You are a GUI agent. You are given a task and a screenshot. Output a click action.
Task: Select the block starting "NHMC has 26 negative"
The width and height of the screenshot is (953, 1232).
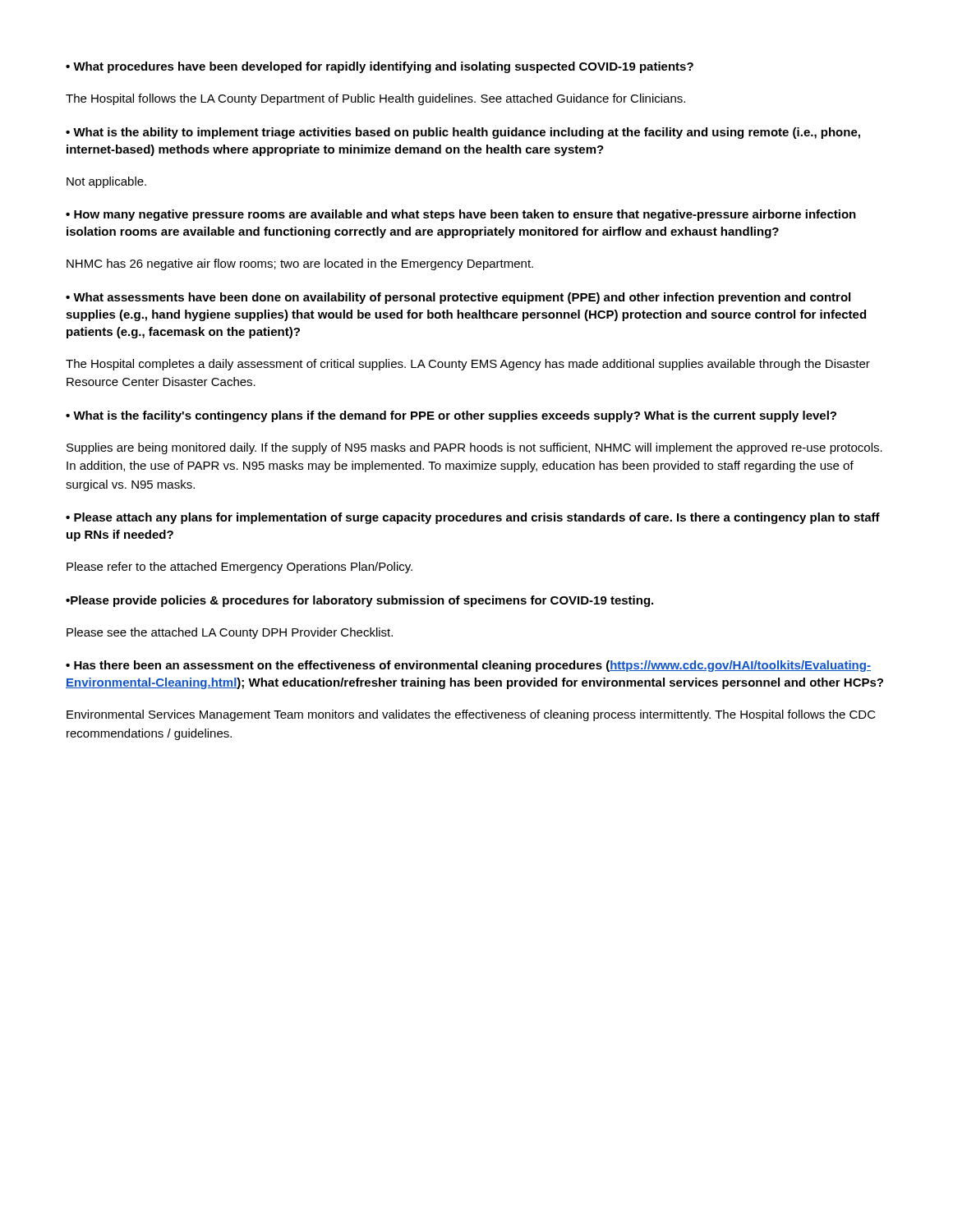476,264
